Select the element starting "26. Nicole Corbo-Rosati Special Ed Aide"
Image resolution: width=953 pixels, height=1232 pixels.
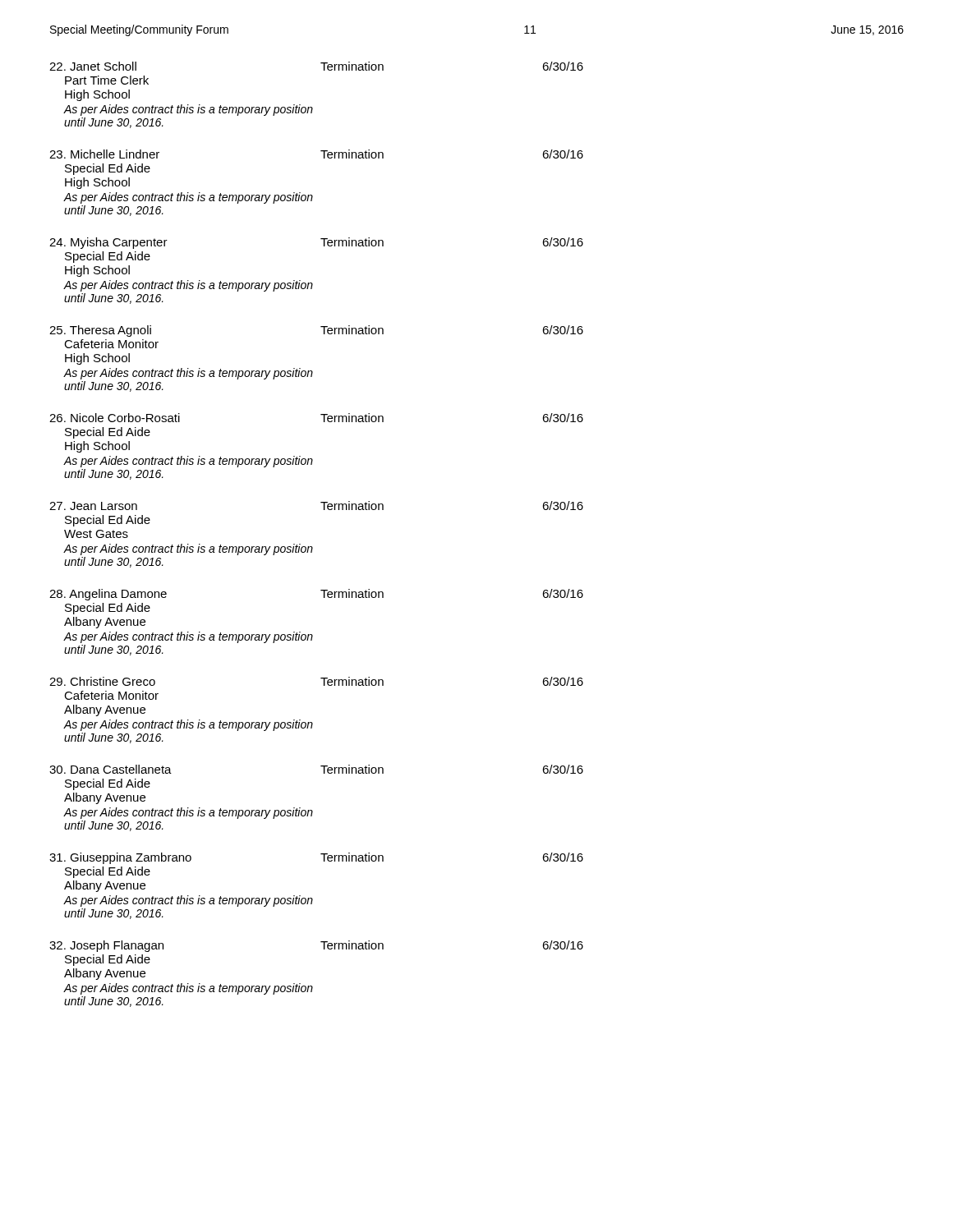(111, 415)
